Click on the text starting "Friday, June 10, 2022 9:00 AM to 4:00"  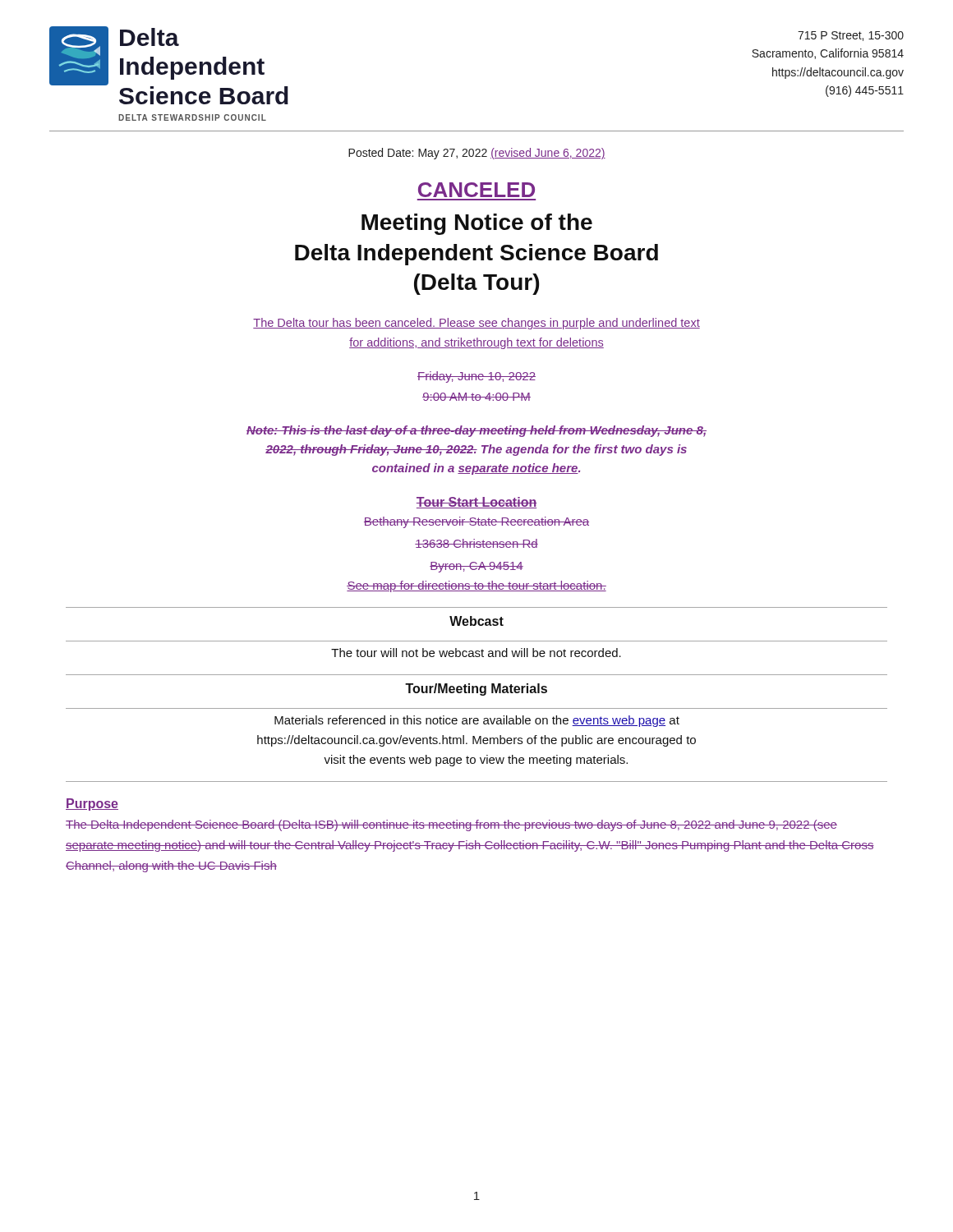(x=476, y=386)
